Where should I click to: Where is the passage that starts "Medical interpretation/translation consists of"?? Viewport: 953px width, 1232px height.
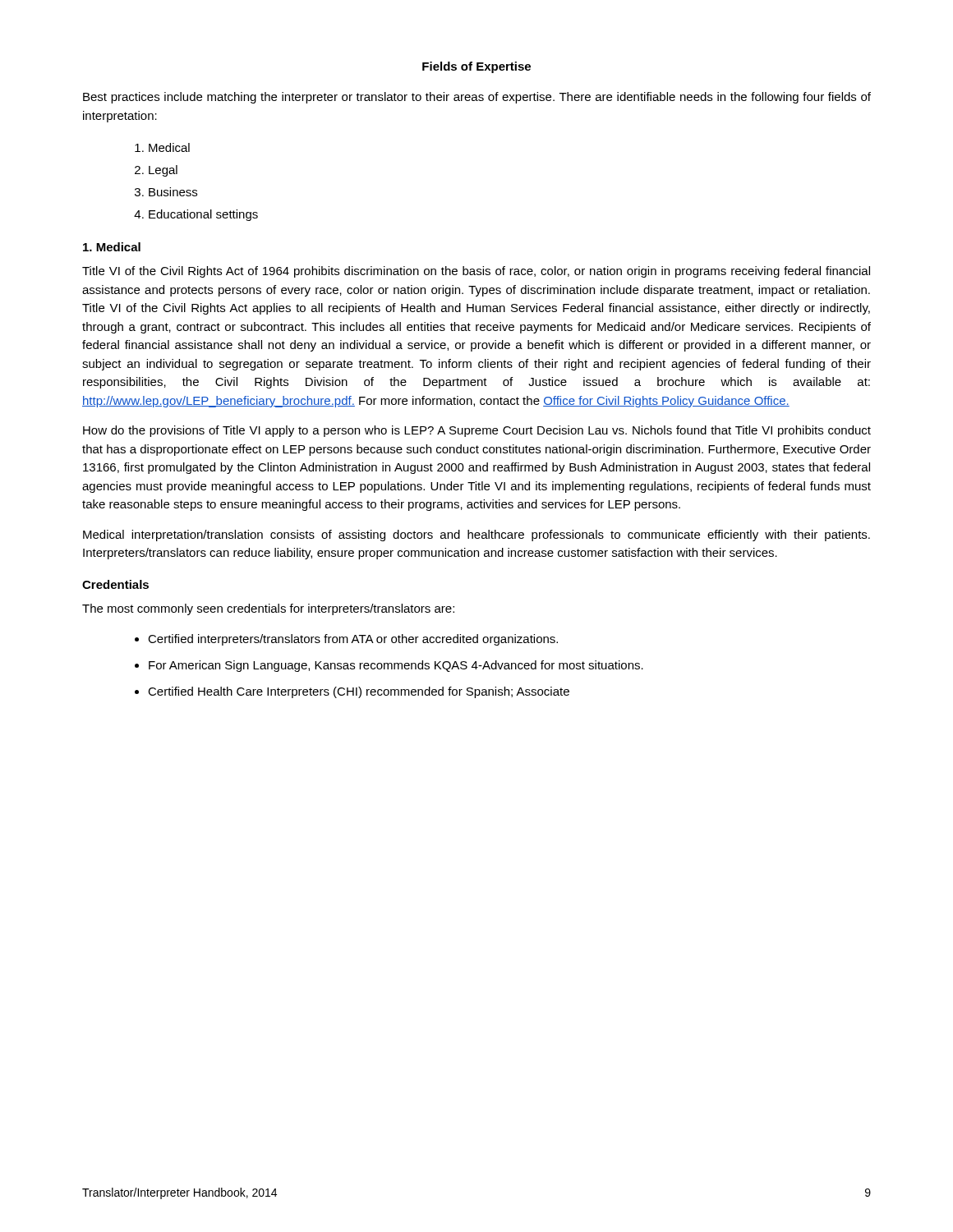pyautogui.click(x=476, y=544)
